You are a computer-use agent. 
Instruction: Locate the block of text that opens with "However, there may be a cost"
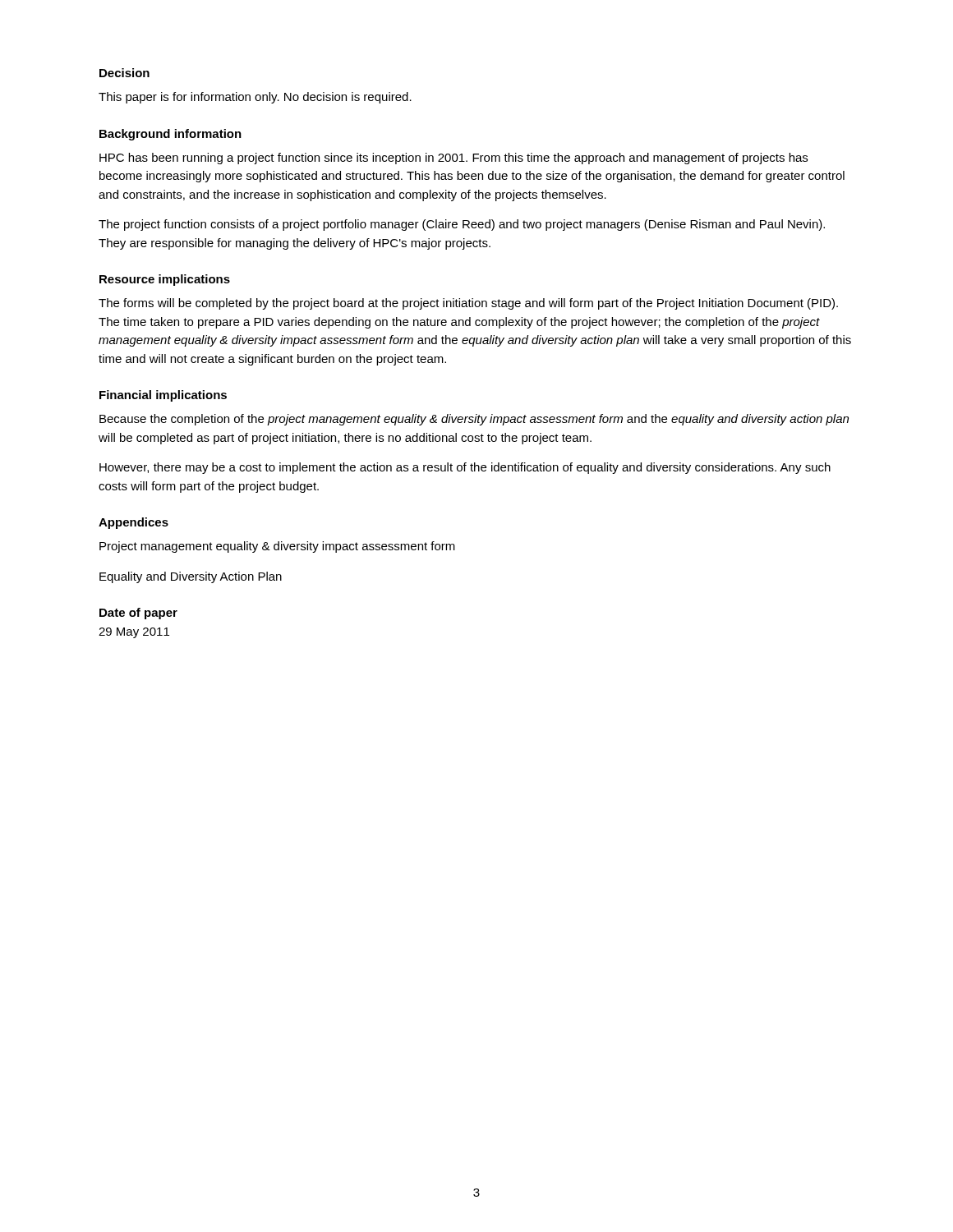(x=465, y=476)
